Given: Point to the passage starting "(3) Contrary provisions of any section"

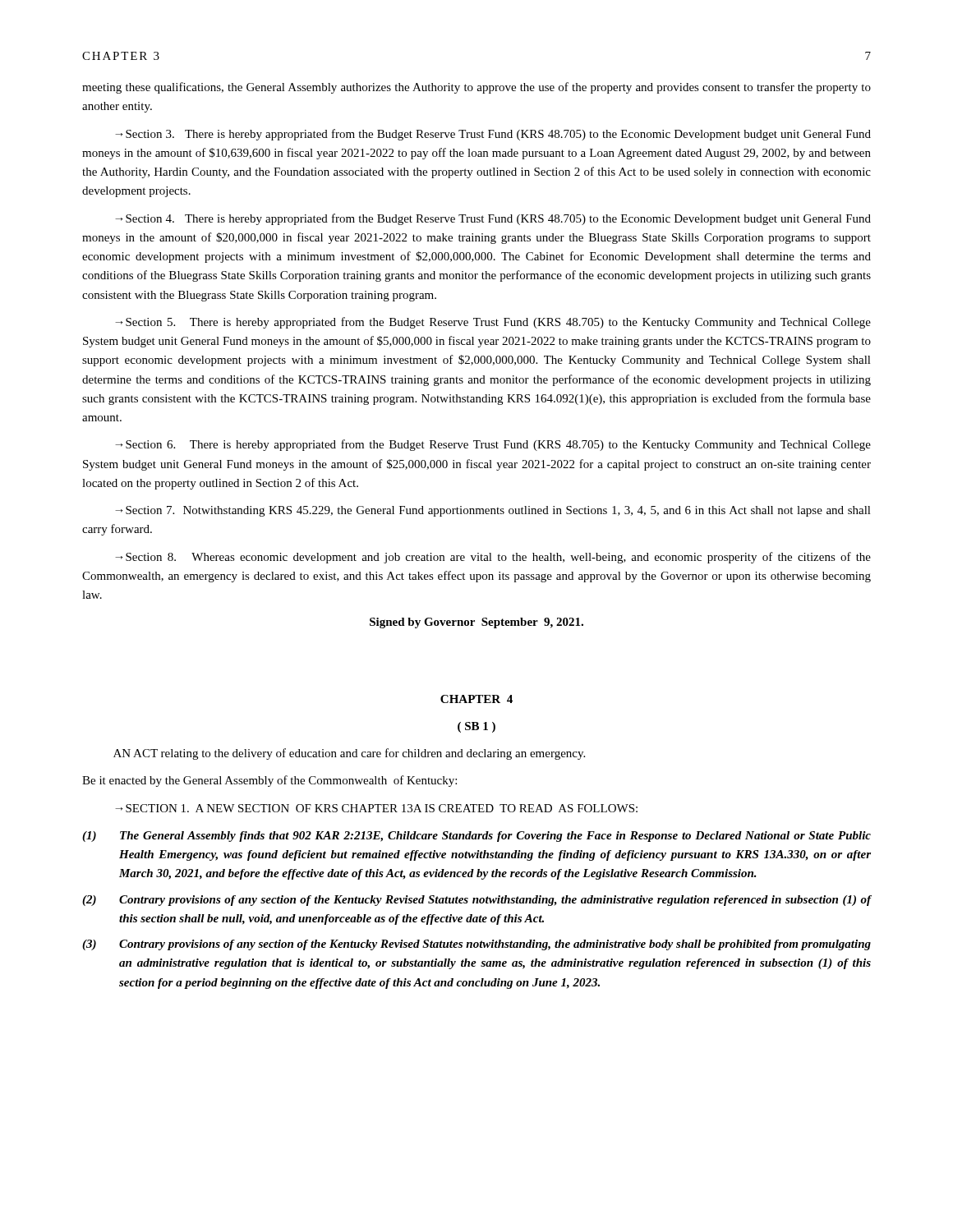Looking at the screenshot, I should tap(476, 963).
